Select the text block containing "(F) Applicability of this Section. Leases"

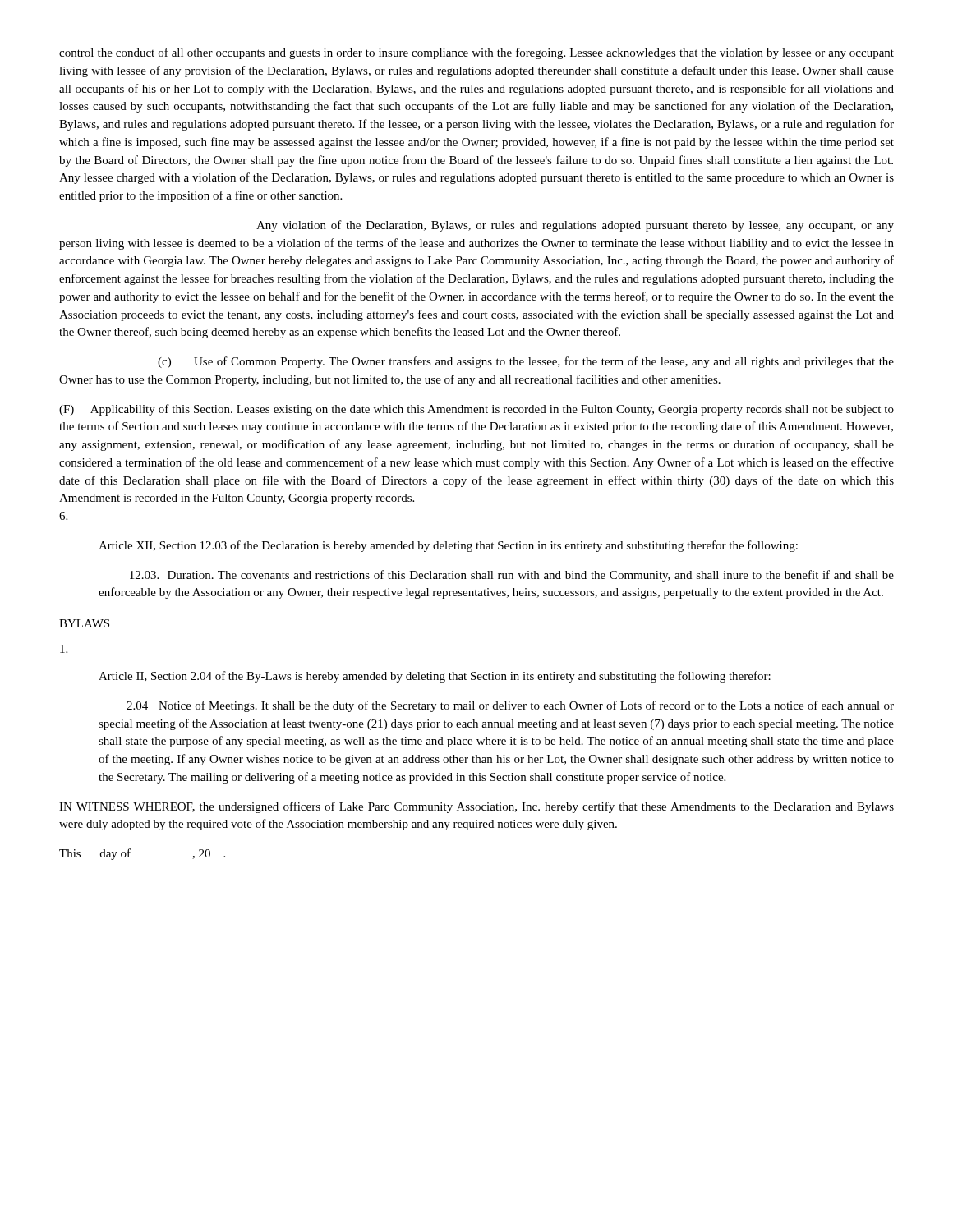[x=476, y=462]
